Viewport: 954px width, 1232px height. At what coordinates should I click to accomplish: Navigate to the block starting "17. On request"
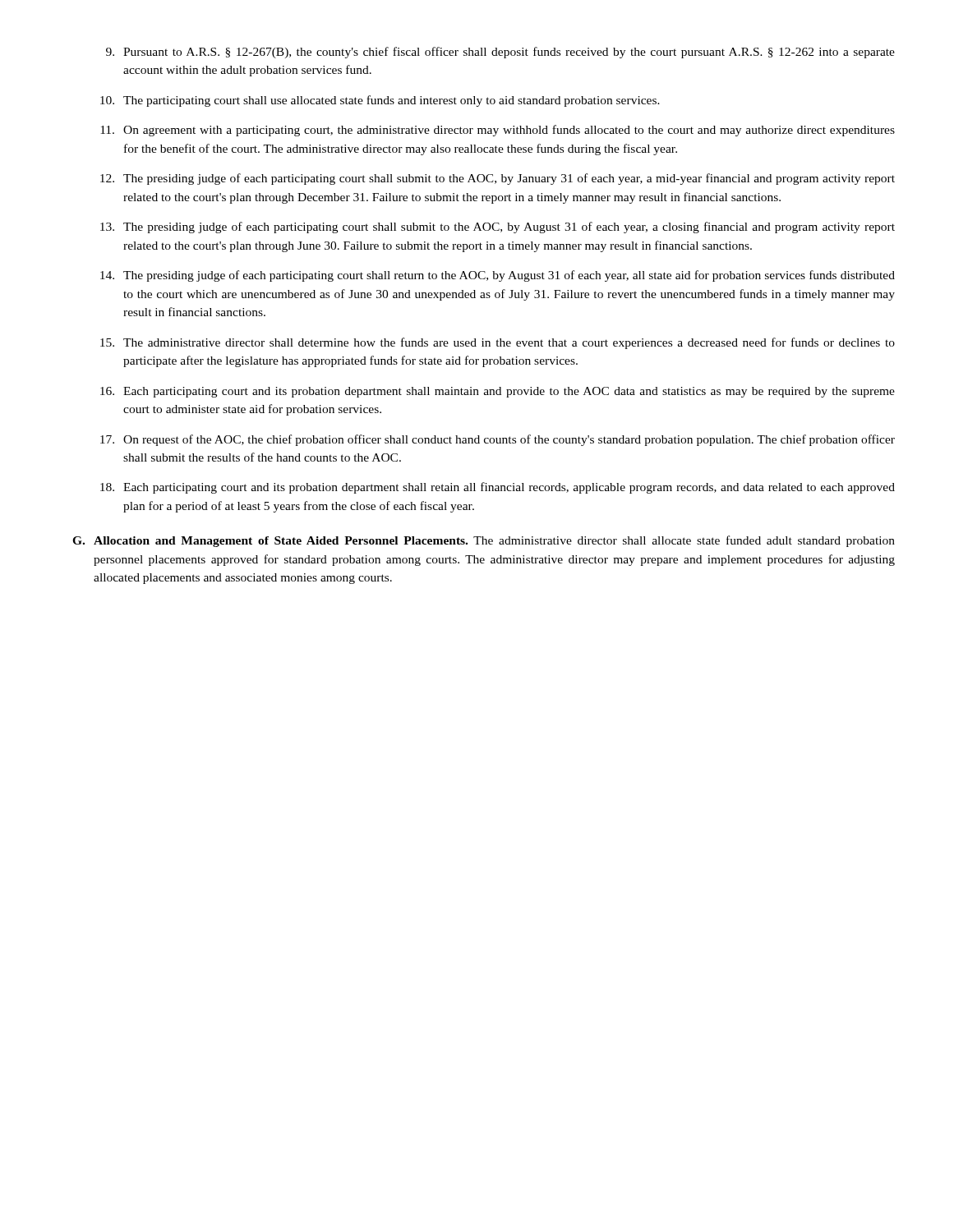tap(484, 448)
